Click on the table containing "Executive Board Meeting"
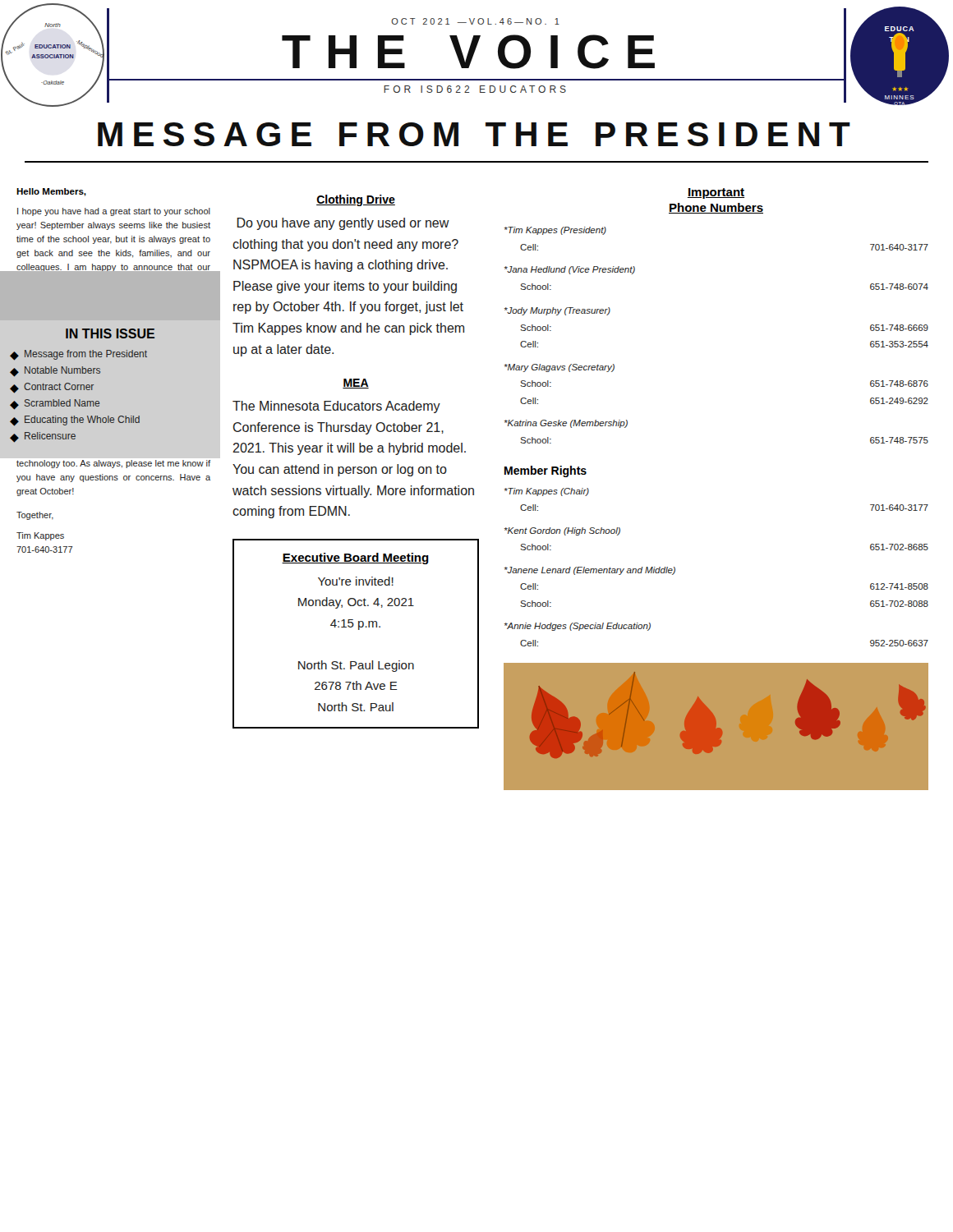Image resolution: width=953 pixels, height=1232 pixels. pos(356,634)
